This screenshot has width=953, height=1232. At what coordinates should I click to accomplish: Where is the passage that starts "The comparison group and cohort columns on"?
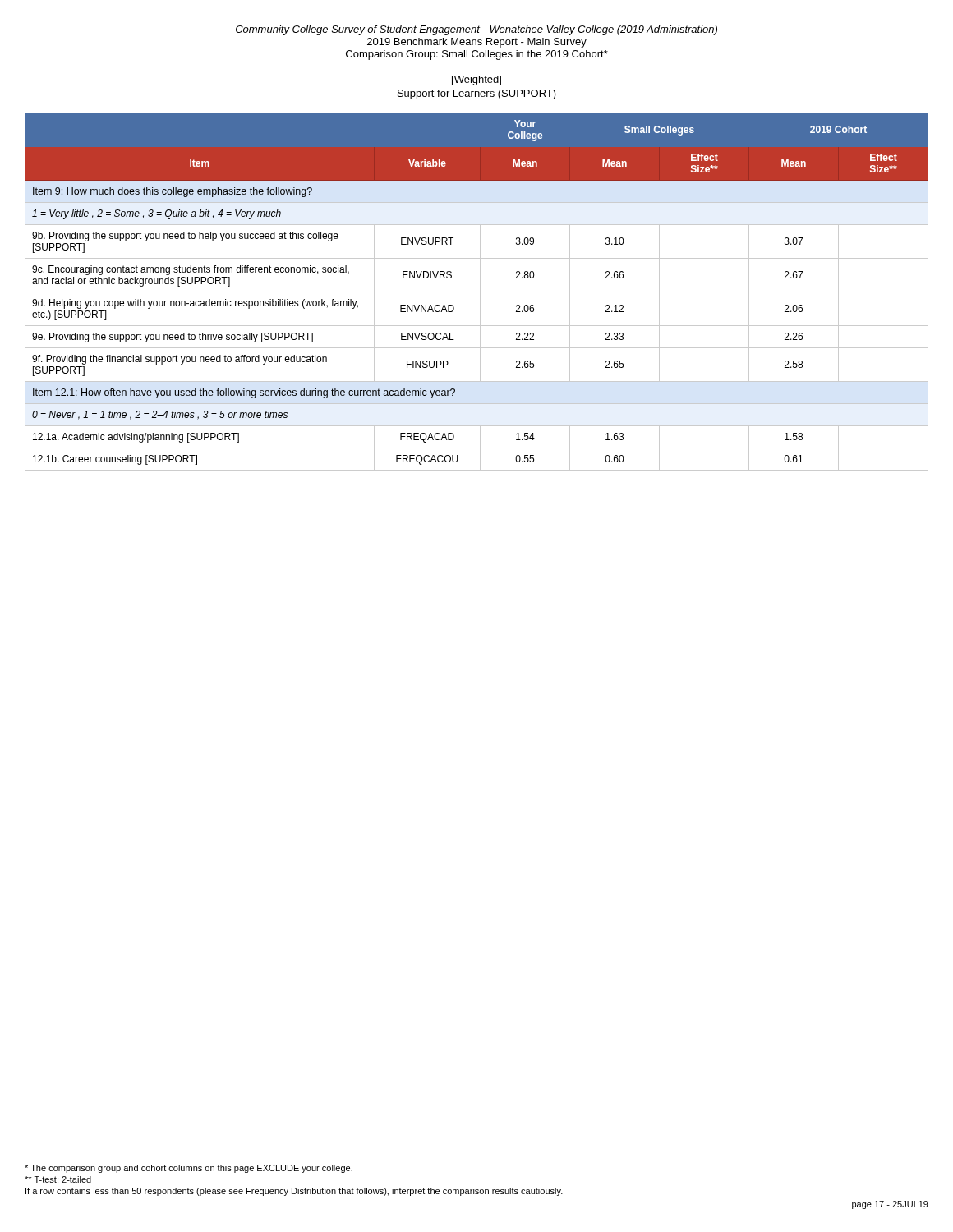coord(189,1168)
